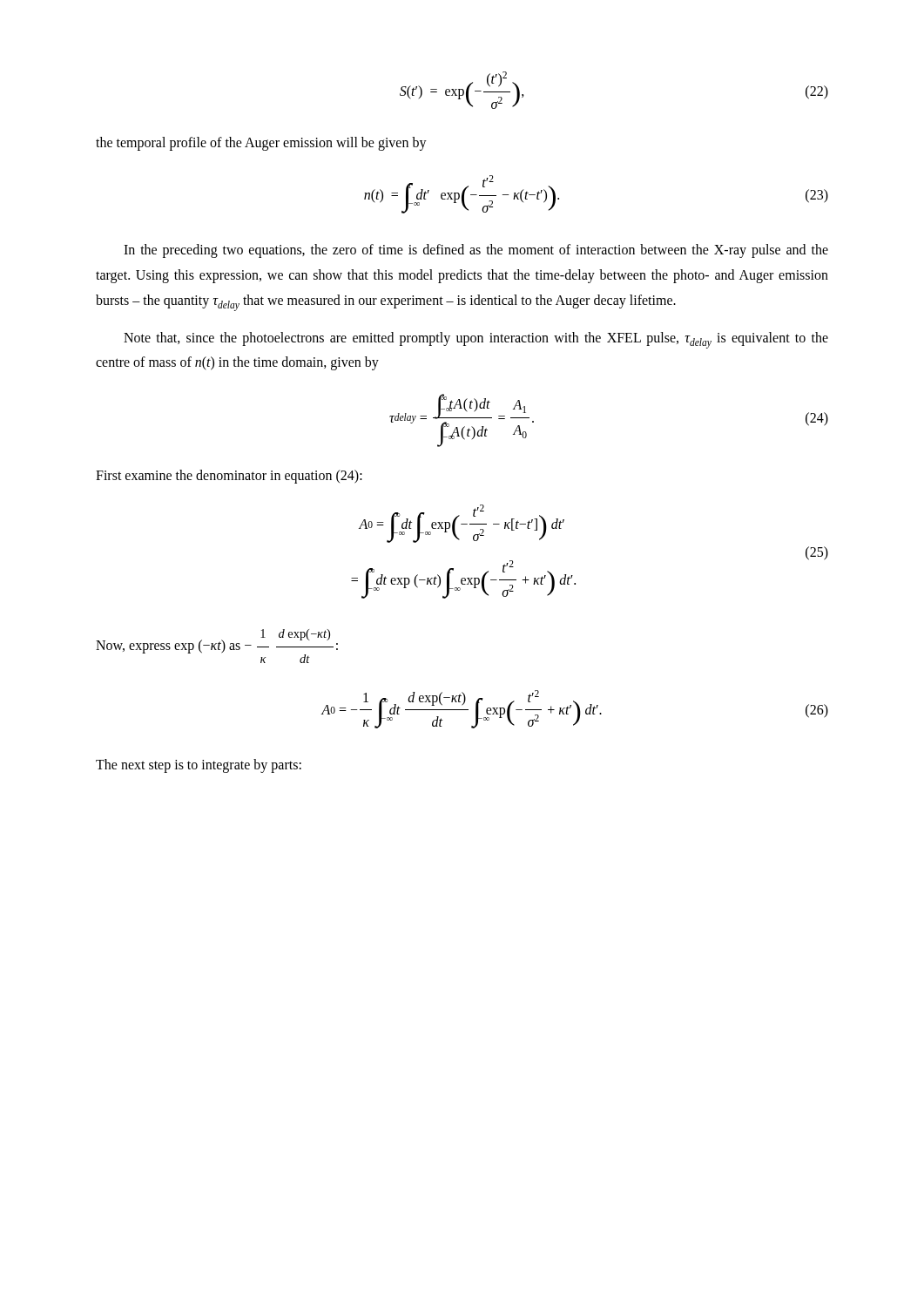Find the block starting "the temporal profile of the Auger emission will"
The width and height of the screenshot is (924, 1307).
[261, 143]
